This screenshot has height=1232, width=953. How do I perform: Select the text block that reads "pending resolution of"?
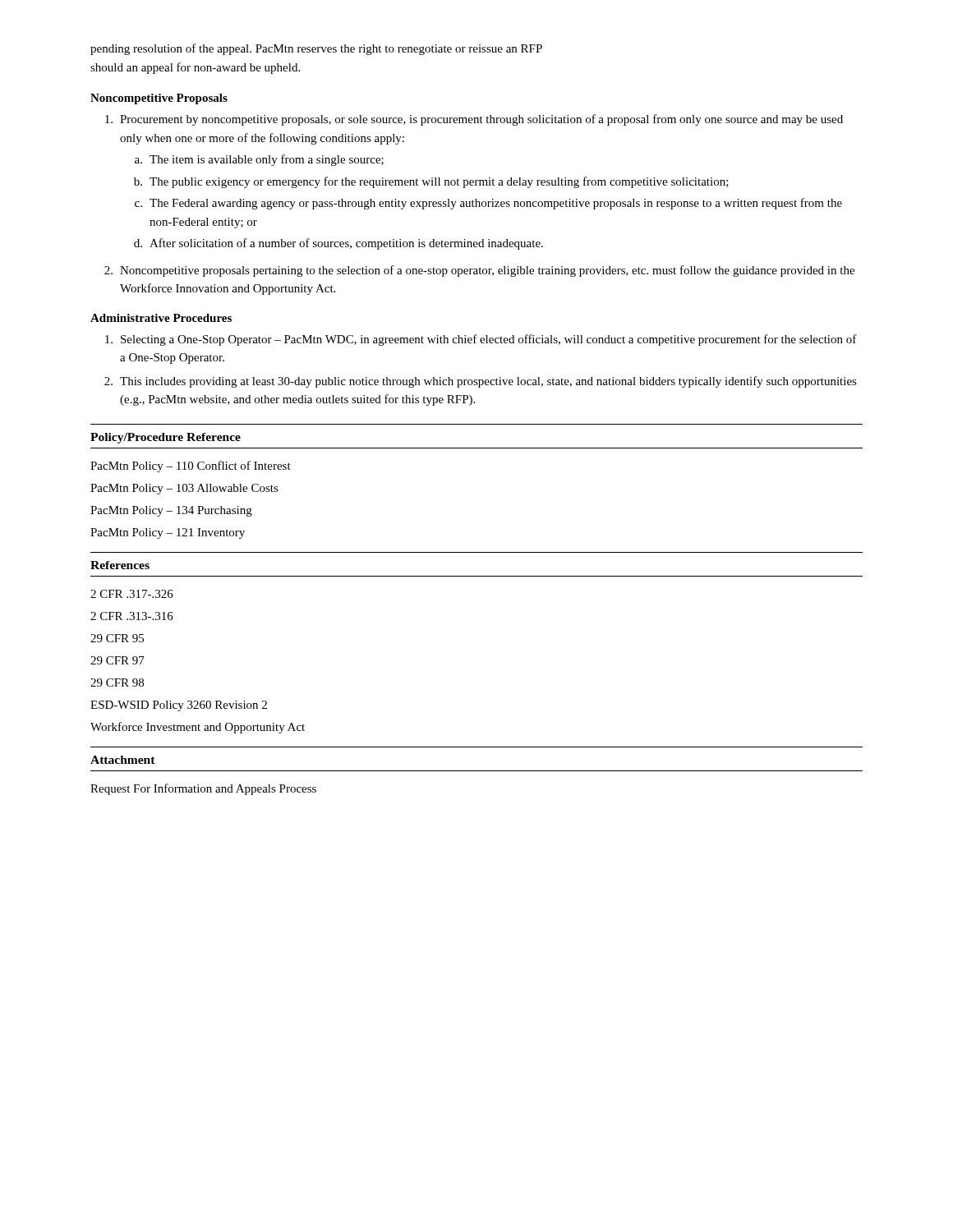pos(316,58)
